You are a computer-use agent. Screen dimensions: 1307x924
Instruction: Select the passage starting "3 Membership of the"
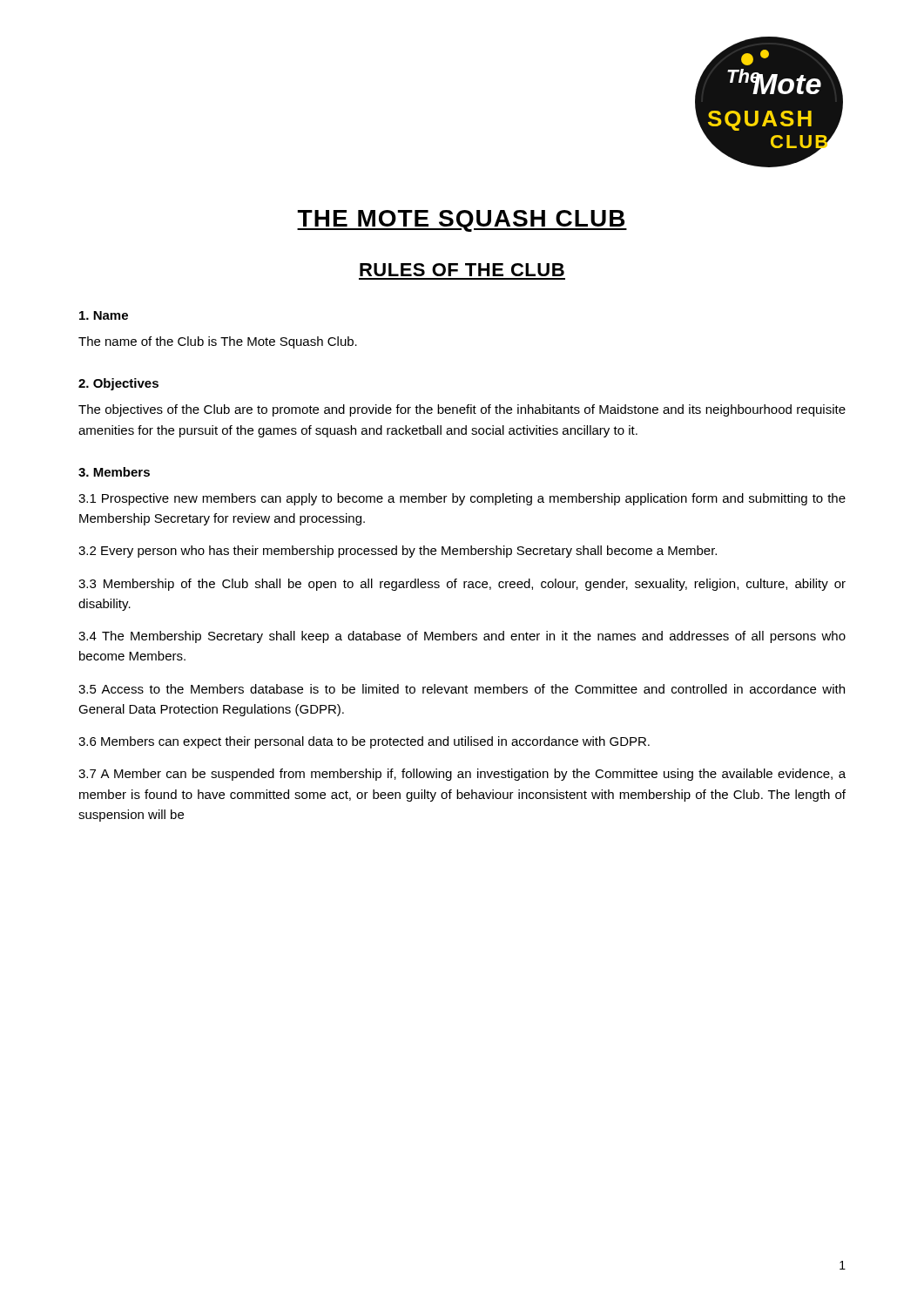pyautogui.click(x=462, y=593)
